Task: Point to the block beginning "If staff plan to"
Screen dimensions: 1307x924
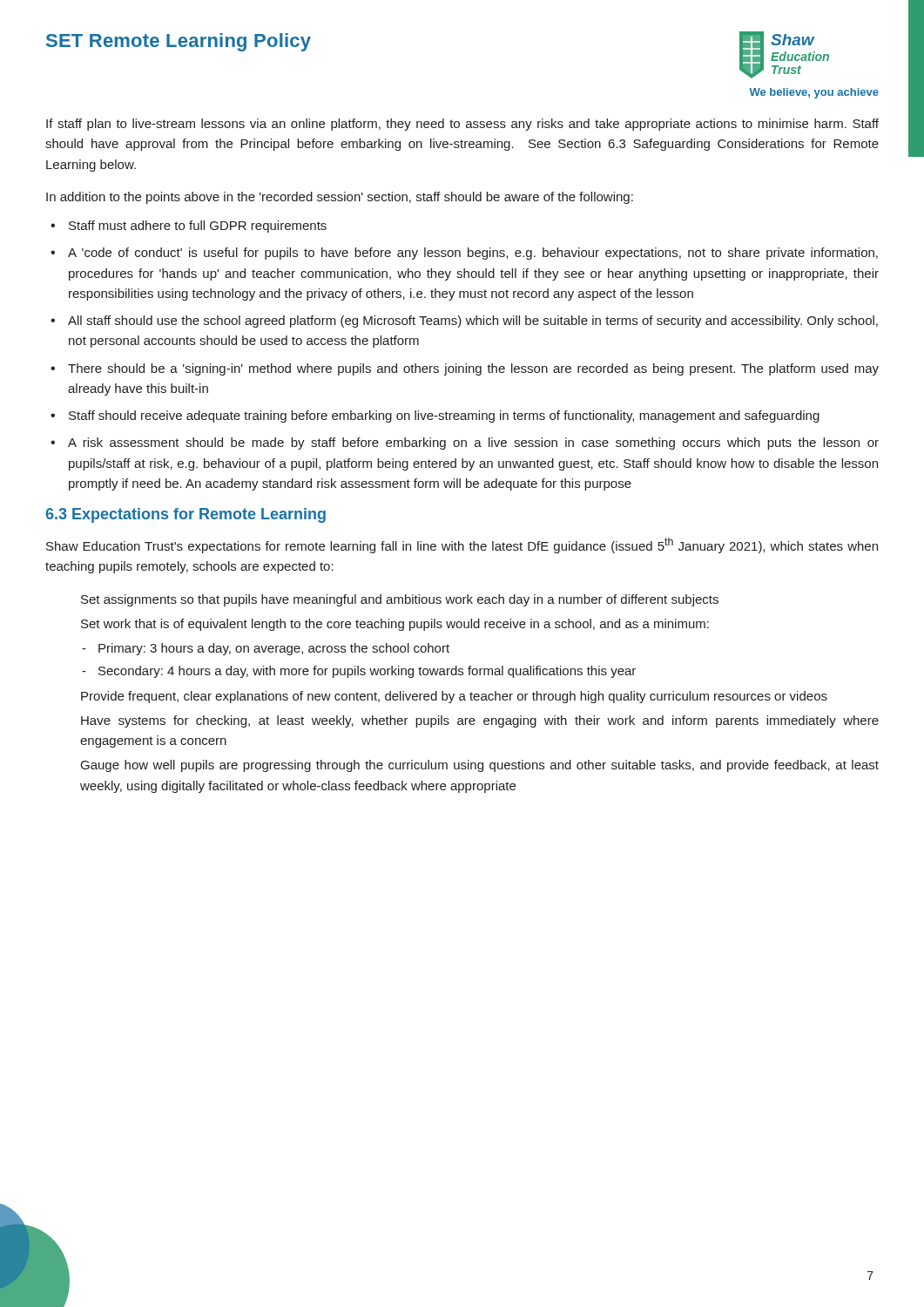Action: coord(462,144)
